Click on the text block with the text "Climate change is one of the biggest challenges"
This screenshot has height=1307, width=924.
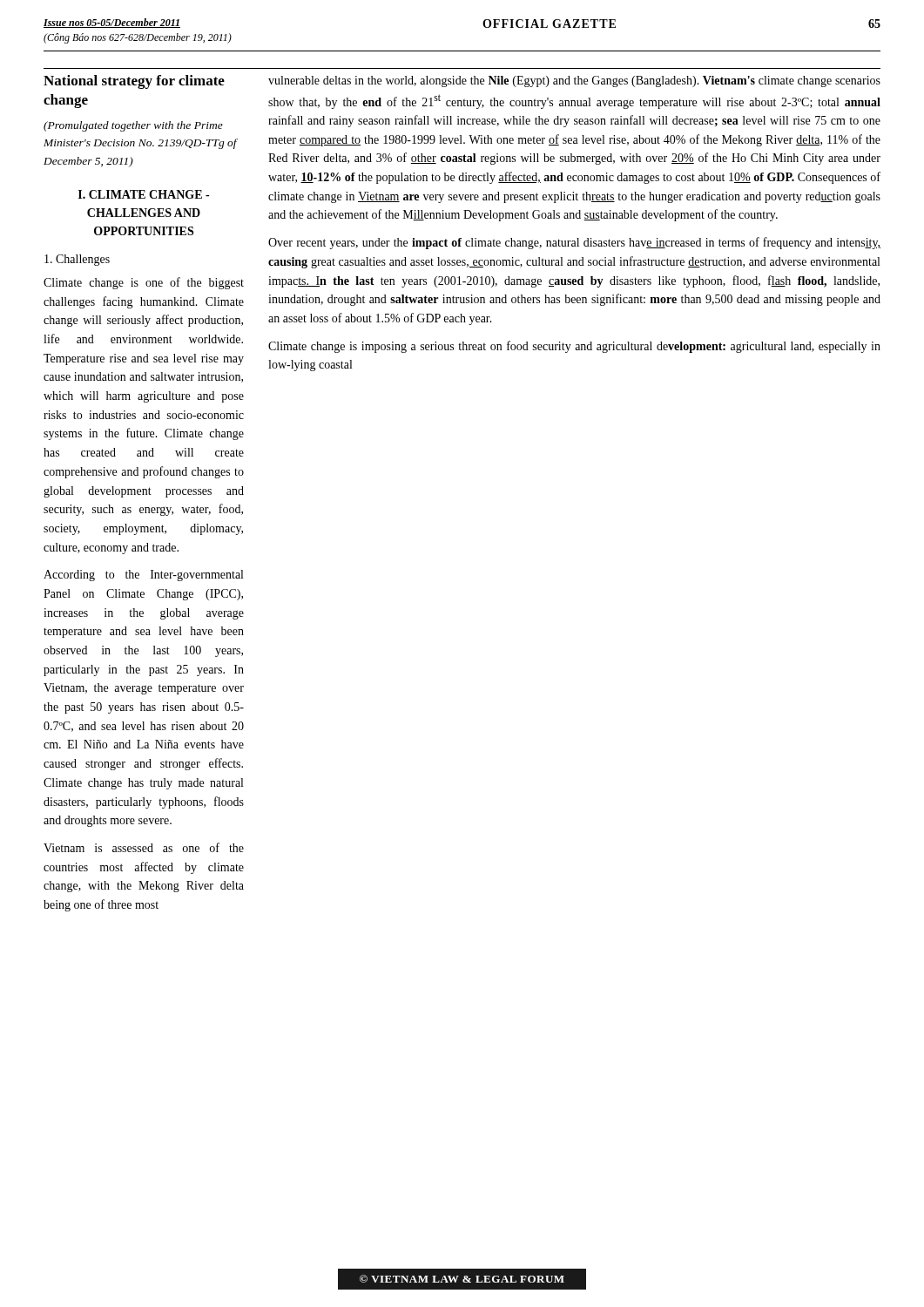tap(144, 415)
